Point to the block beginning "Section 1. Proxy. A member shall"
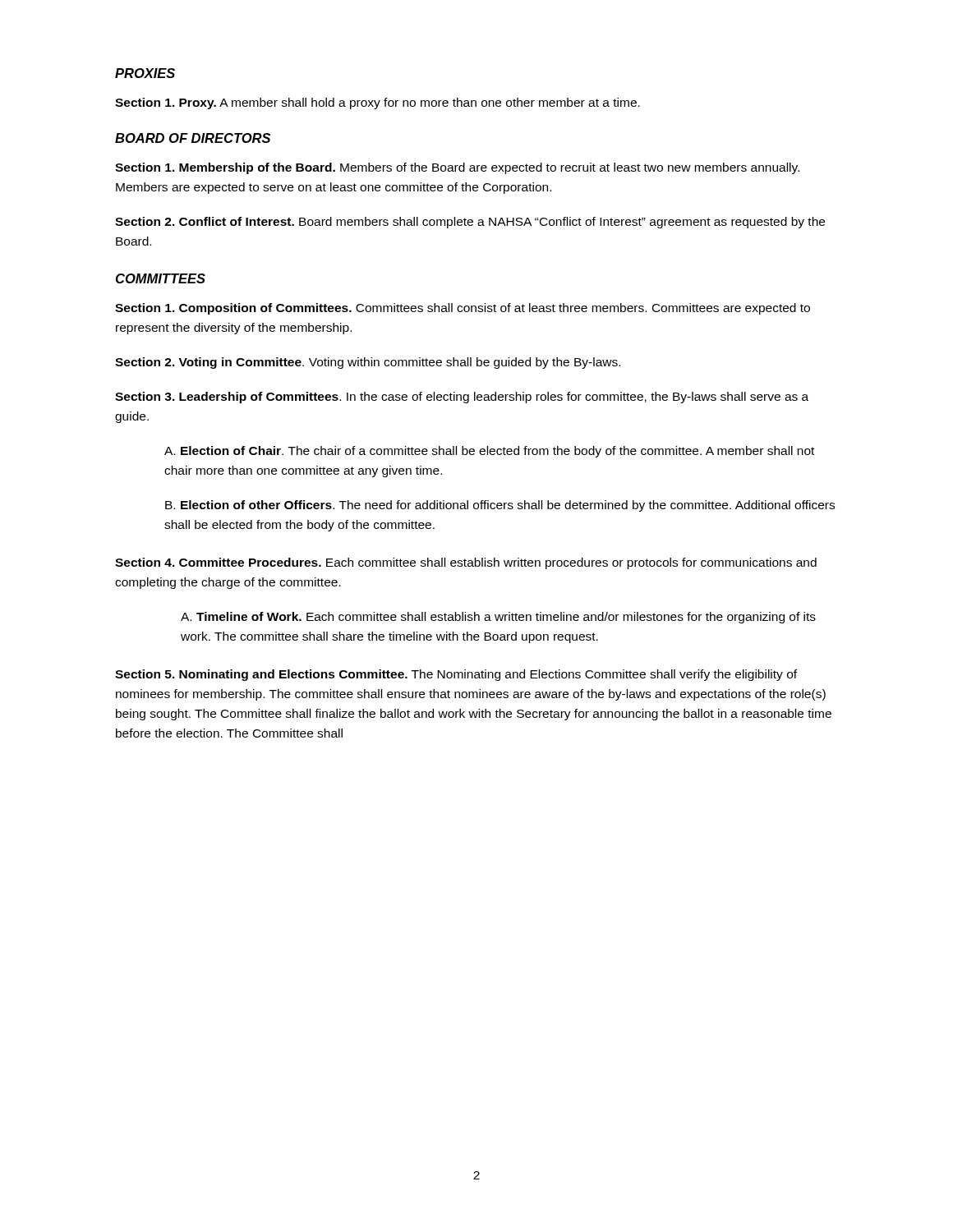Image resolution: width=953 pixels, height=1232 pixels. [x=378, y=102]
